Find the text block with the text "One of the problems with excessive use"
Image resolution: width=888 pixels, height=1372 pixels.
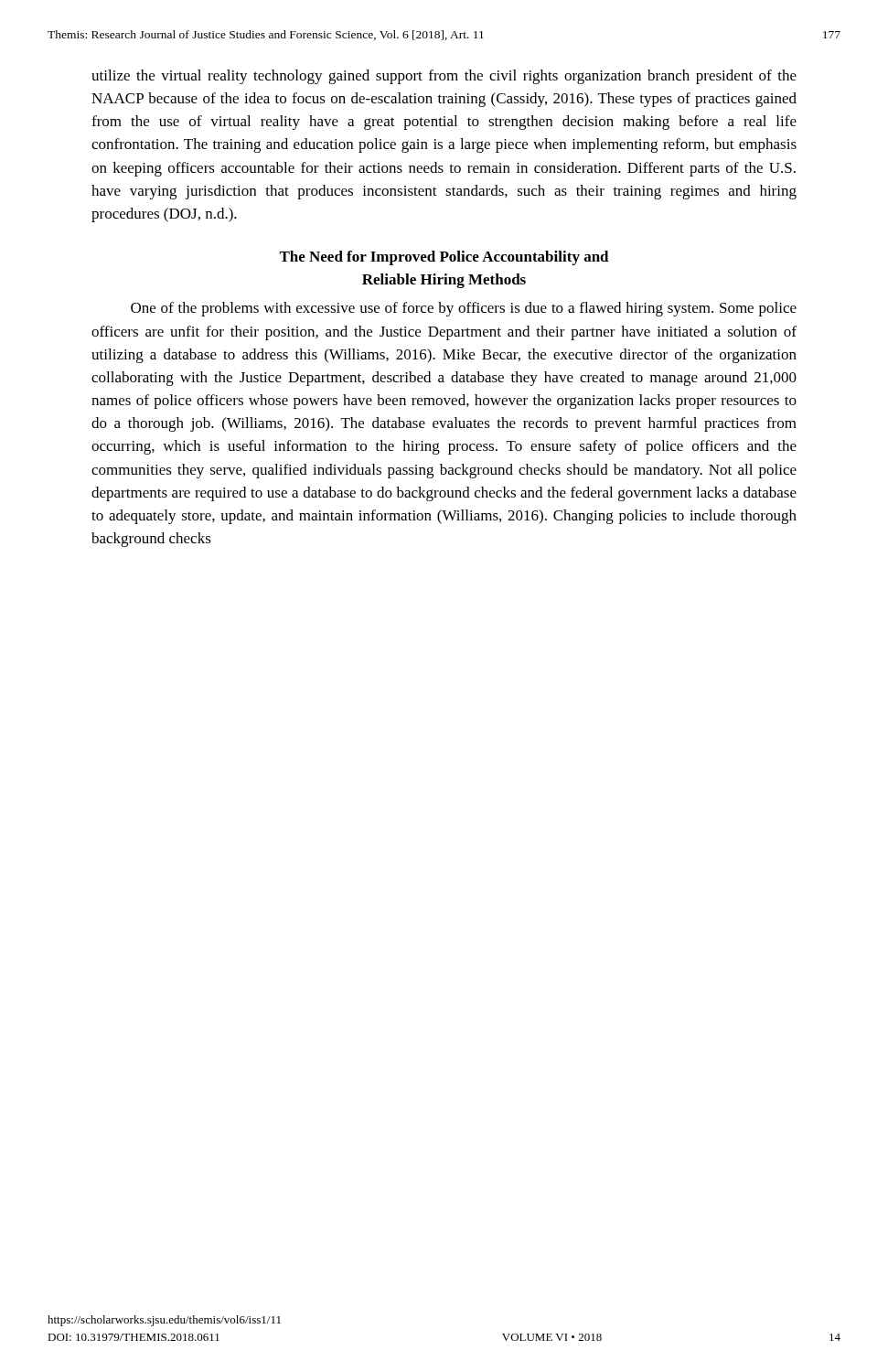(444, 423)
